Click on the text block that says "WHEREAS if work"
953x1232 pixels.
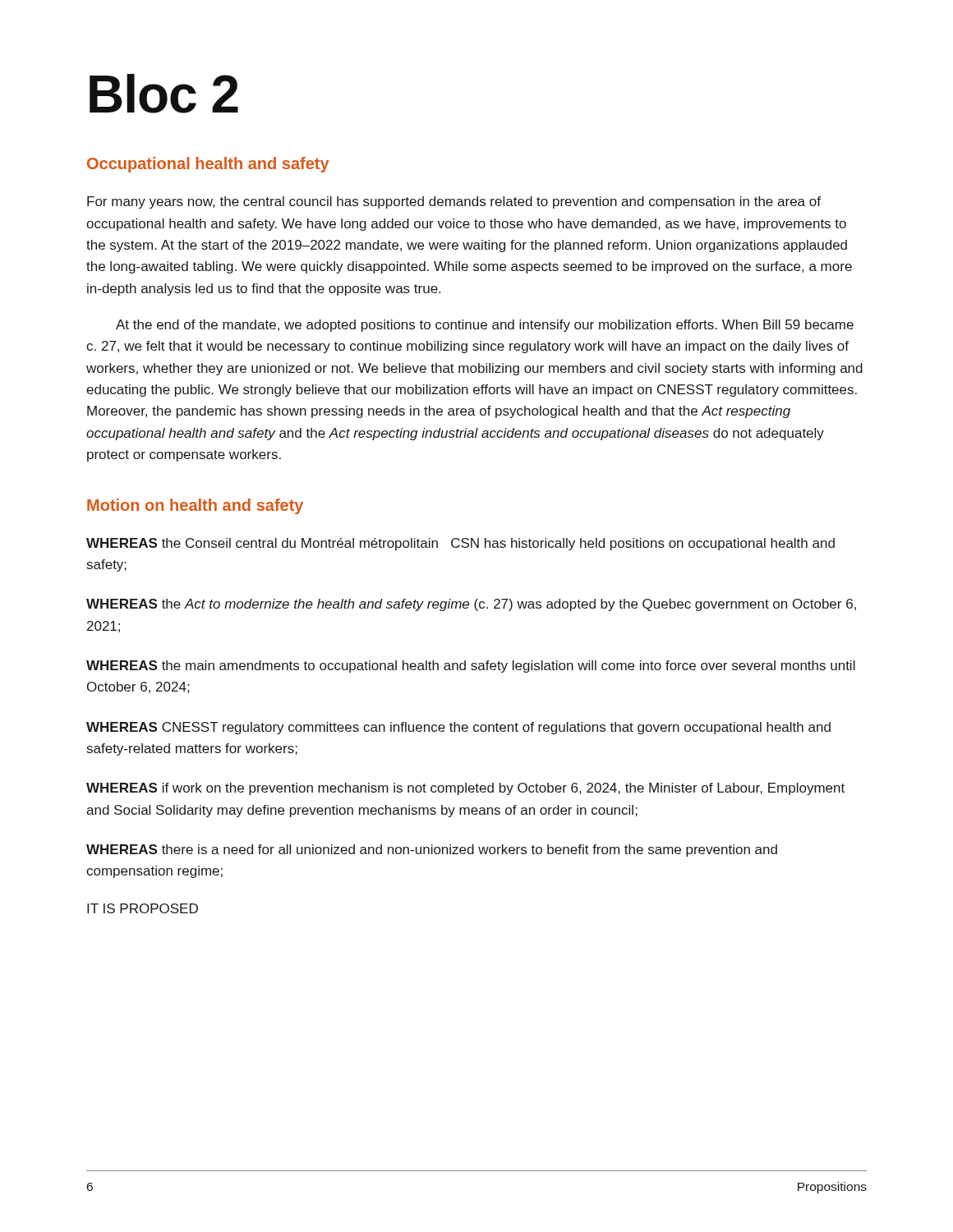(x=465, y=799)
